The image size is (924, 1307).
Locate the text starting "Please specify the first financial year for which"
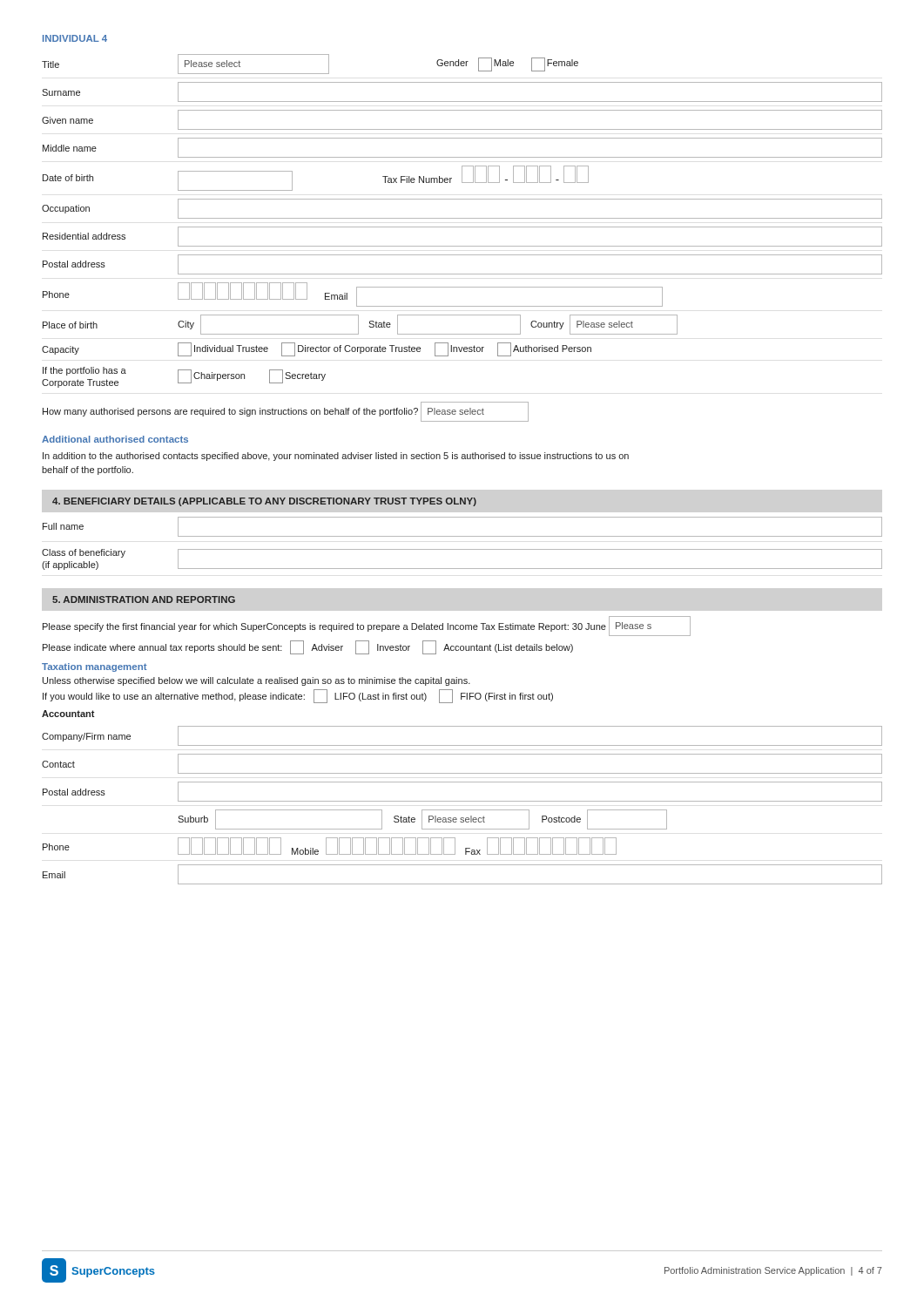pos(366,626)
